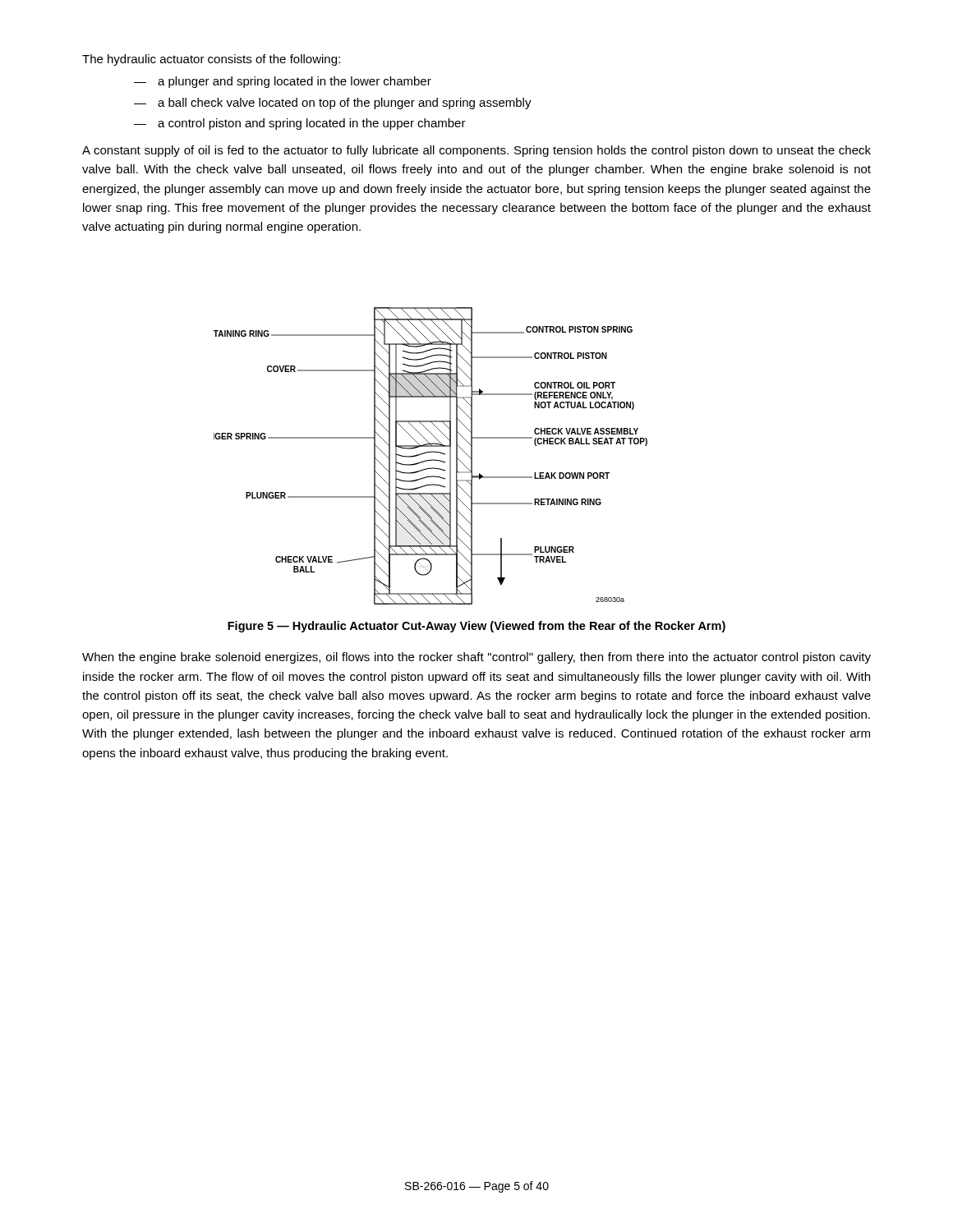Locate the list item containing "— a ball check"
953x1232 pixels.
pyautogui.click(x=319, y=102)
